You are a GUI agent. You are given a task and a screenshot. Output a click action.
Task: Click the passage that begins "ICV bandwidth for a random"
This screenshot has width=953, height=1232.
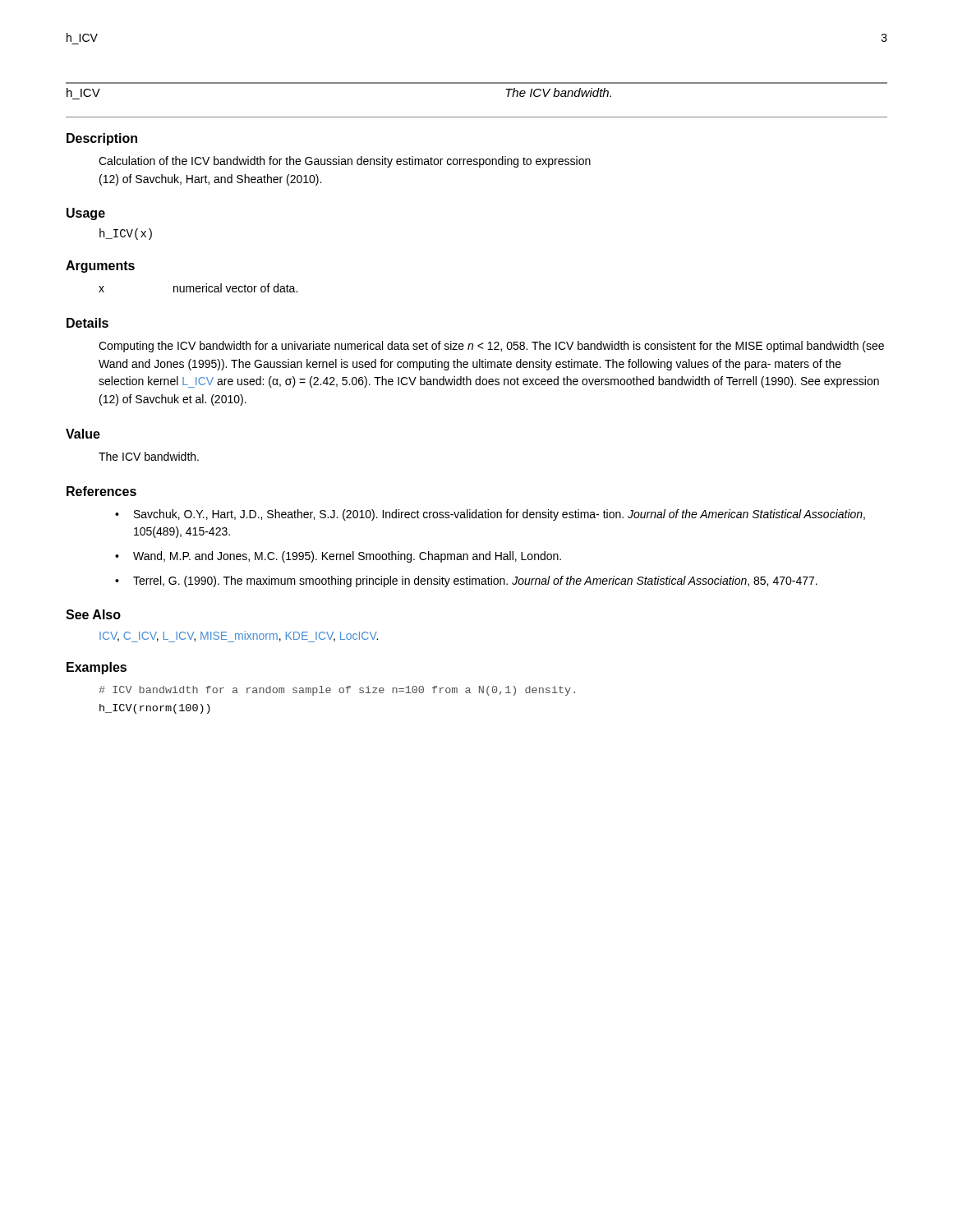(x=338, y=699)
